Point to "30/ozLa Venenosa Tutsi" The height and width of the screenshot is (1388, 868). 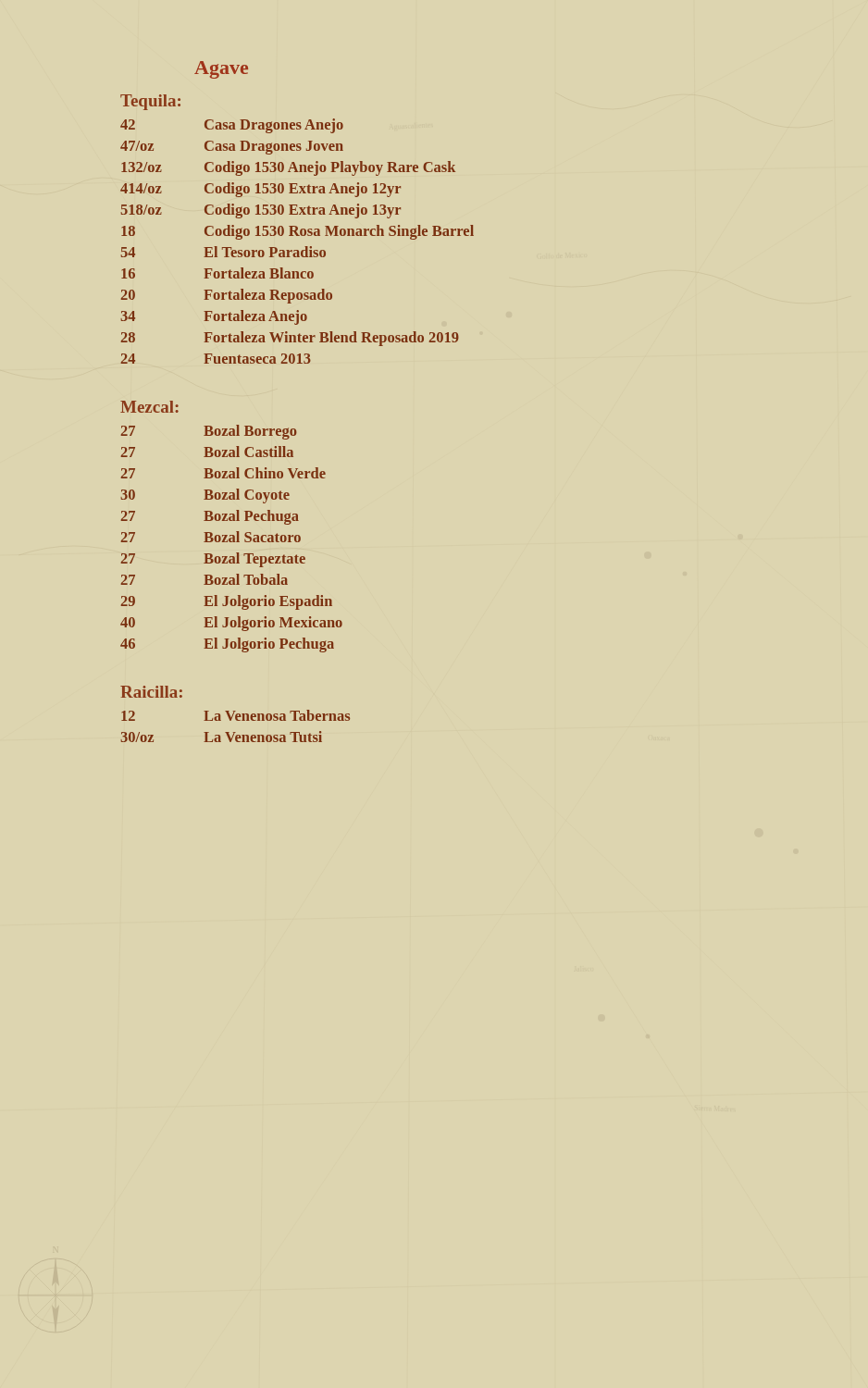[x=221, y=738]
